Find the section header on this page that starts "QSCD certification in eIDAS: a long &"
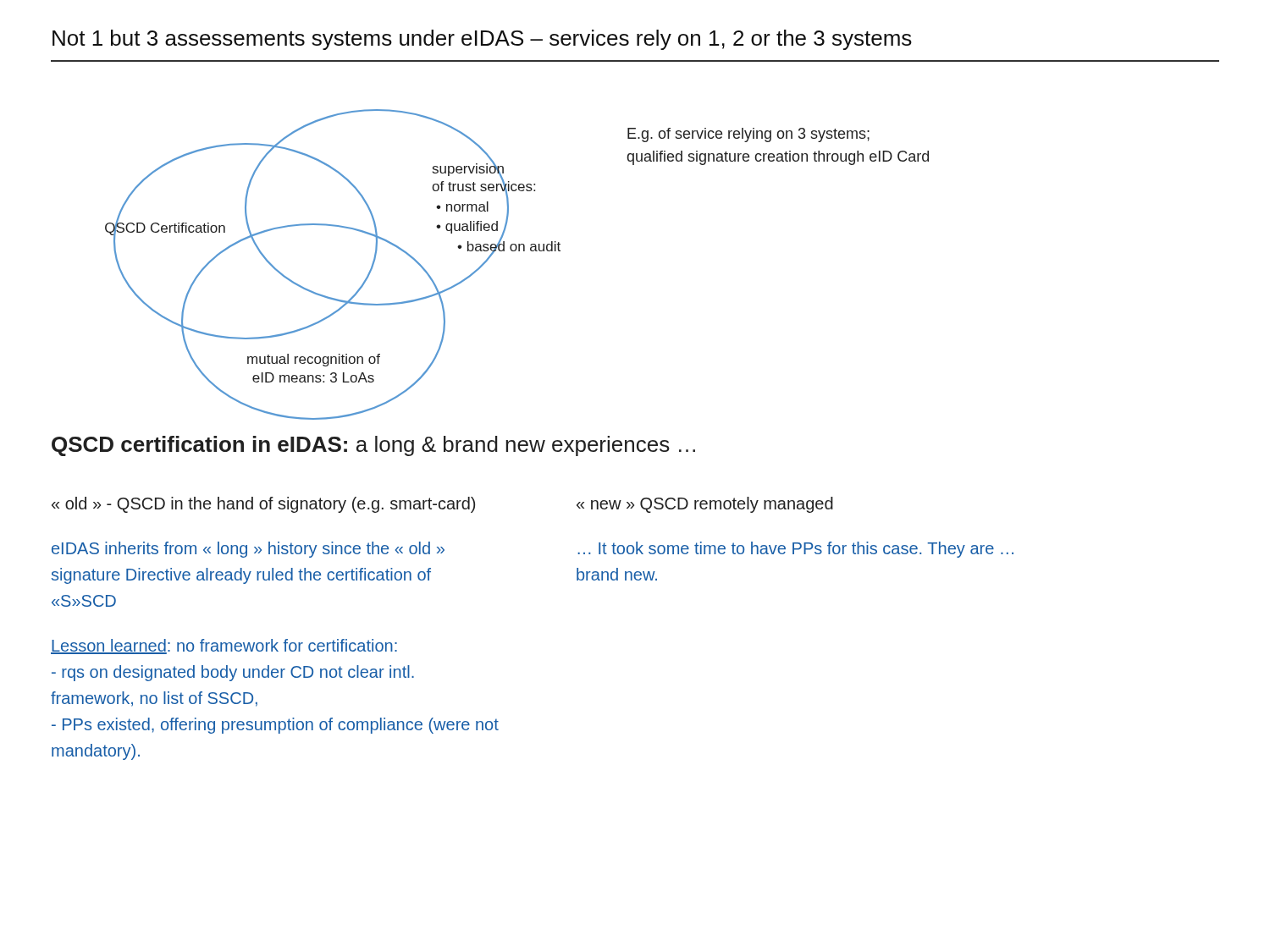The width and height of the screenshot is (1270, 952). (x=374, y=444)
